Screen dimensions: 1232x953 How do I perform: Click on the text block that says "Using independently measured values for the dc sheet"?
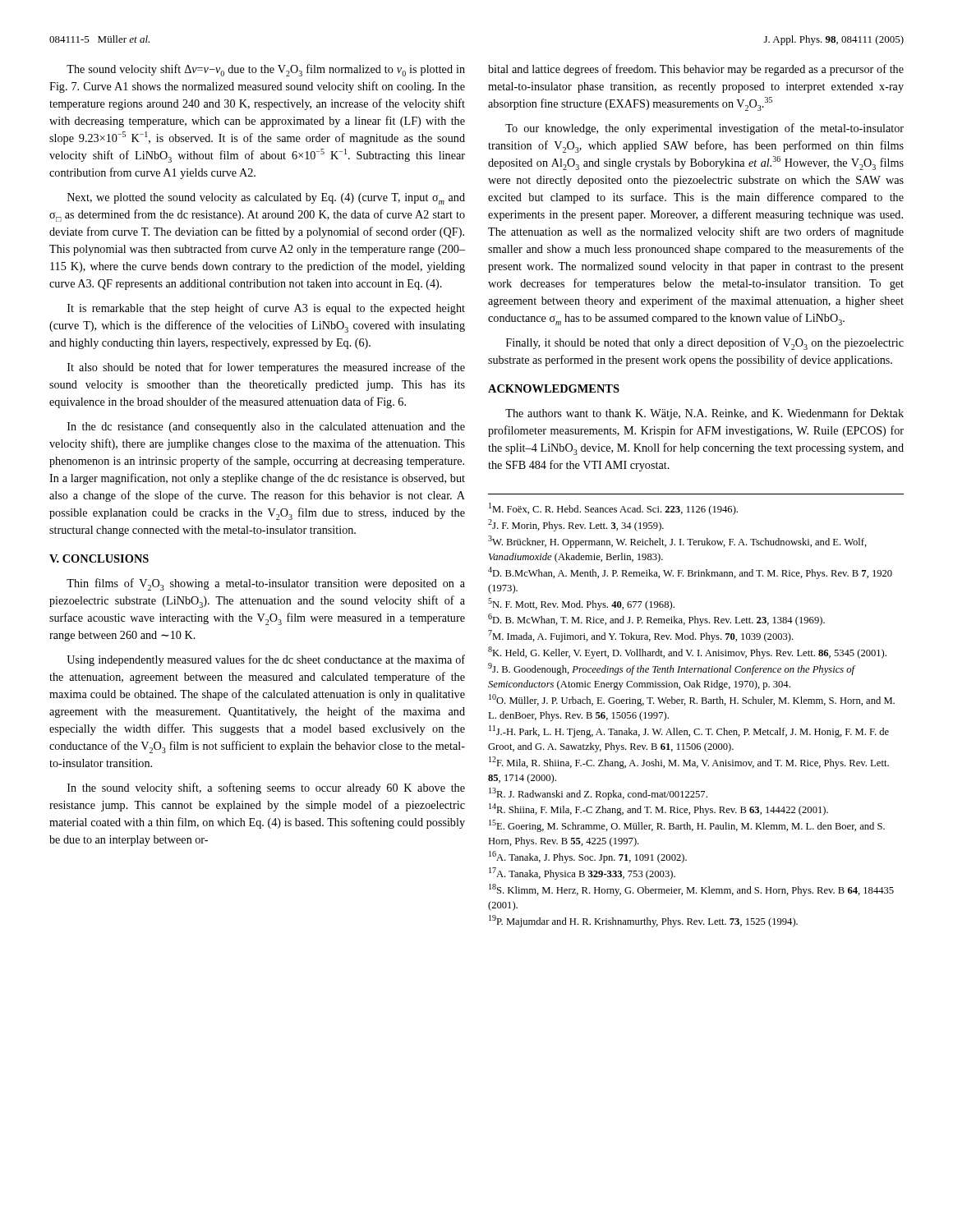tap(257, 712)
